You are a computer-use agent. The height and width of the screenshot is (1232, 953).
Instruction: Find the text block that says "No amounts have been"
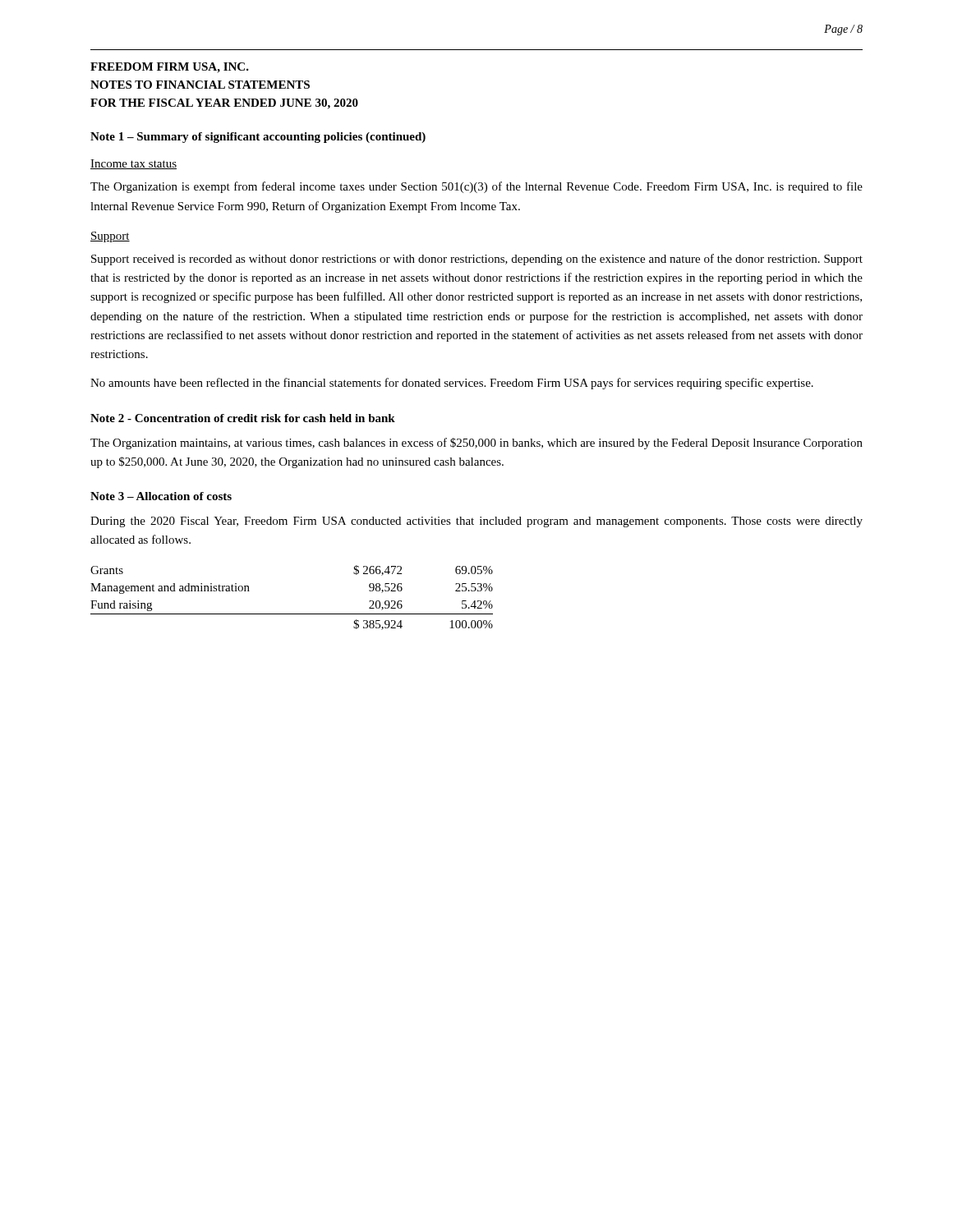click(452, 383)
